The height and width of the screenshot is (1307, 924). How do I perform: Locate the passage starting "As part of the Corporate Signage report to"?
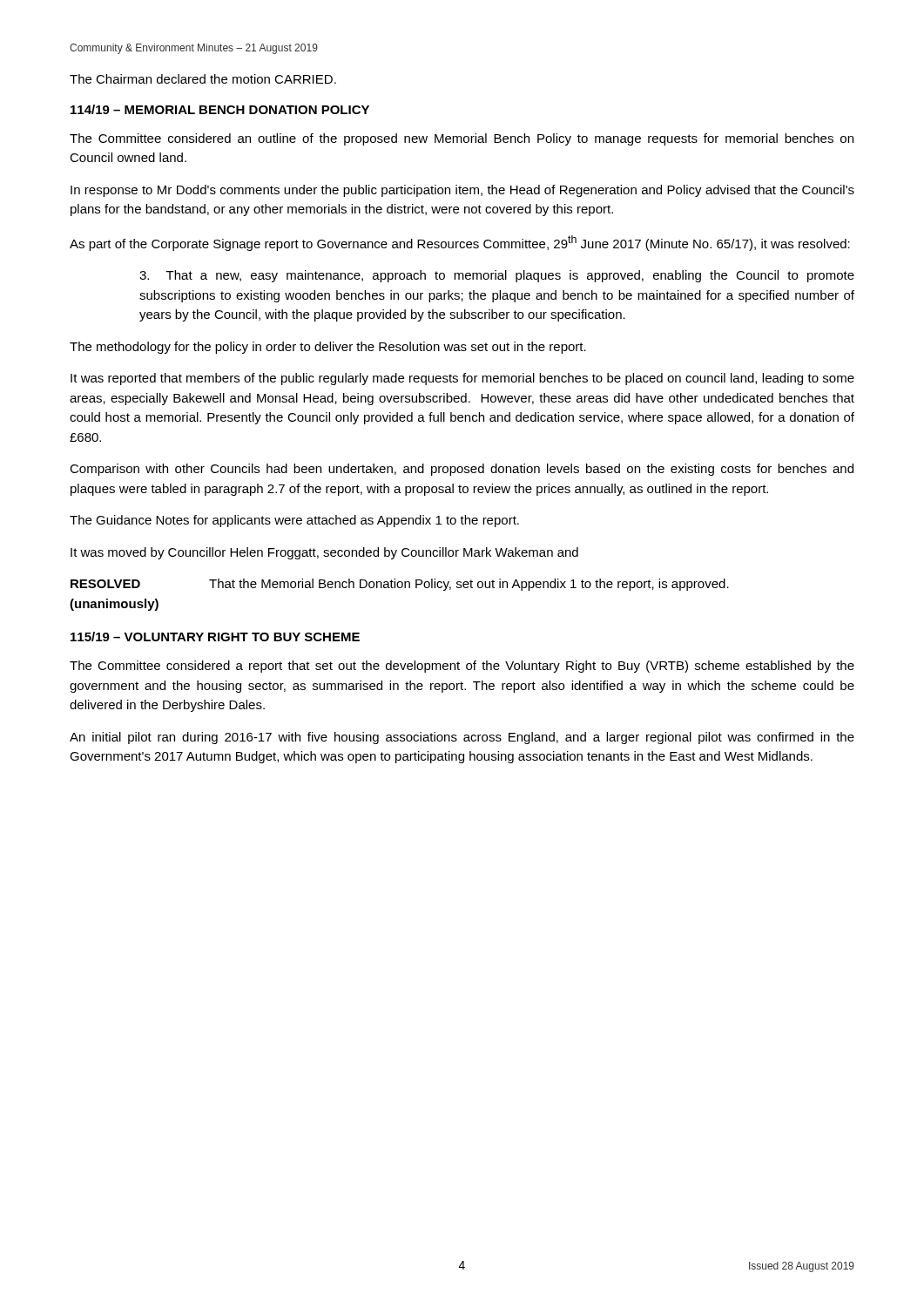click(460, 242)
